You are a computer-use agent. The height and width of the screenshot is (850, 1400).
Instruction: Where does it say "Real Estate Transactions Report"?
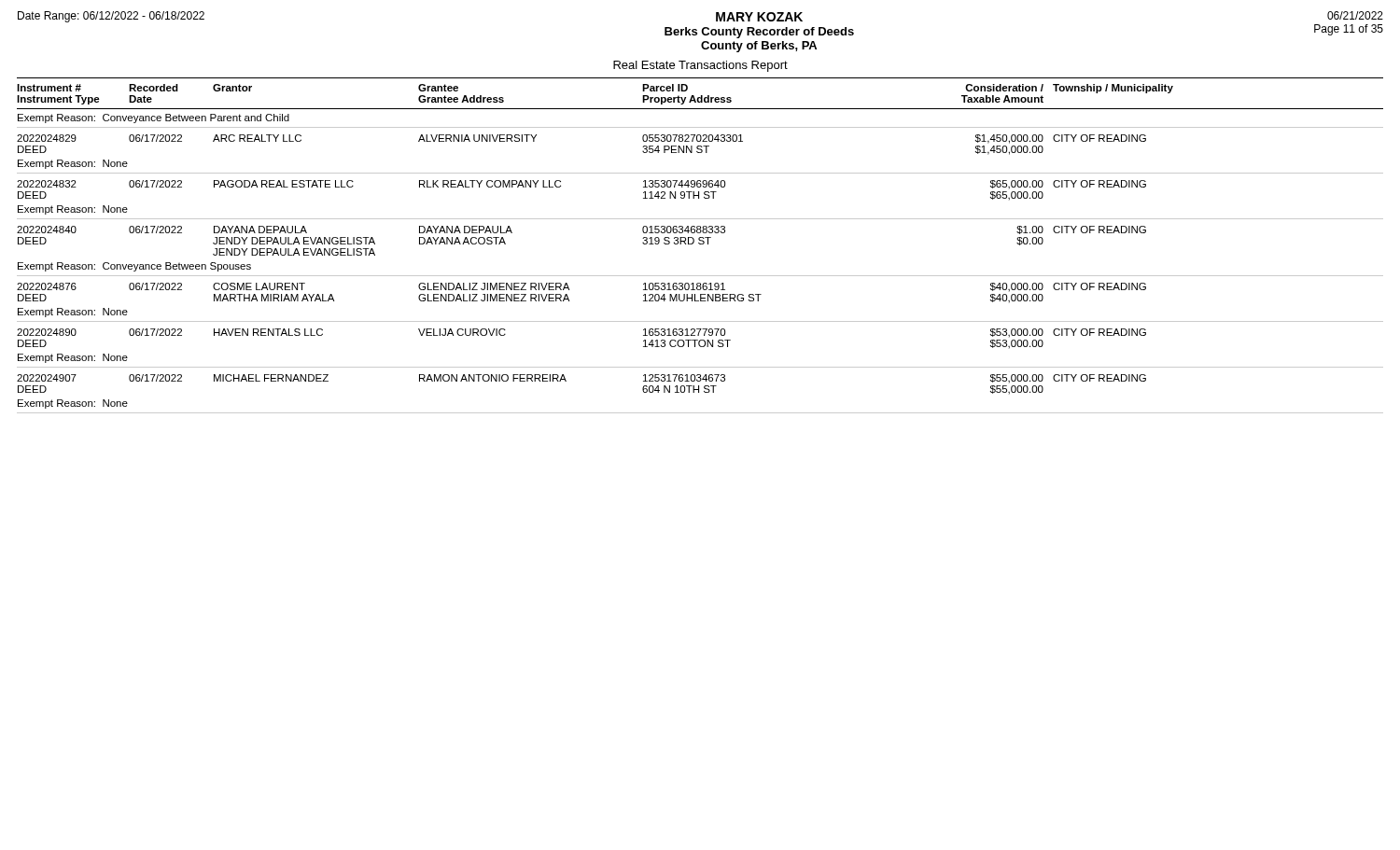pyautogui.click(x=700, y=65)
